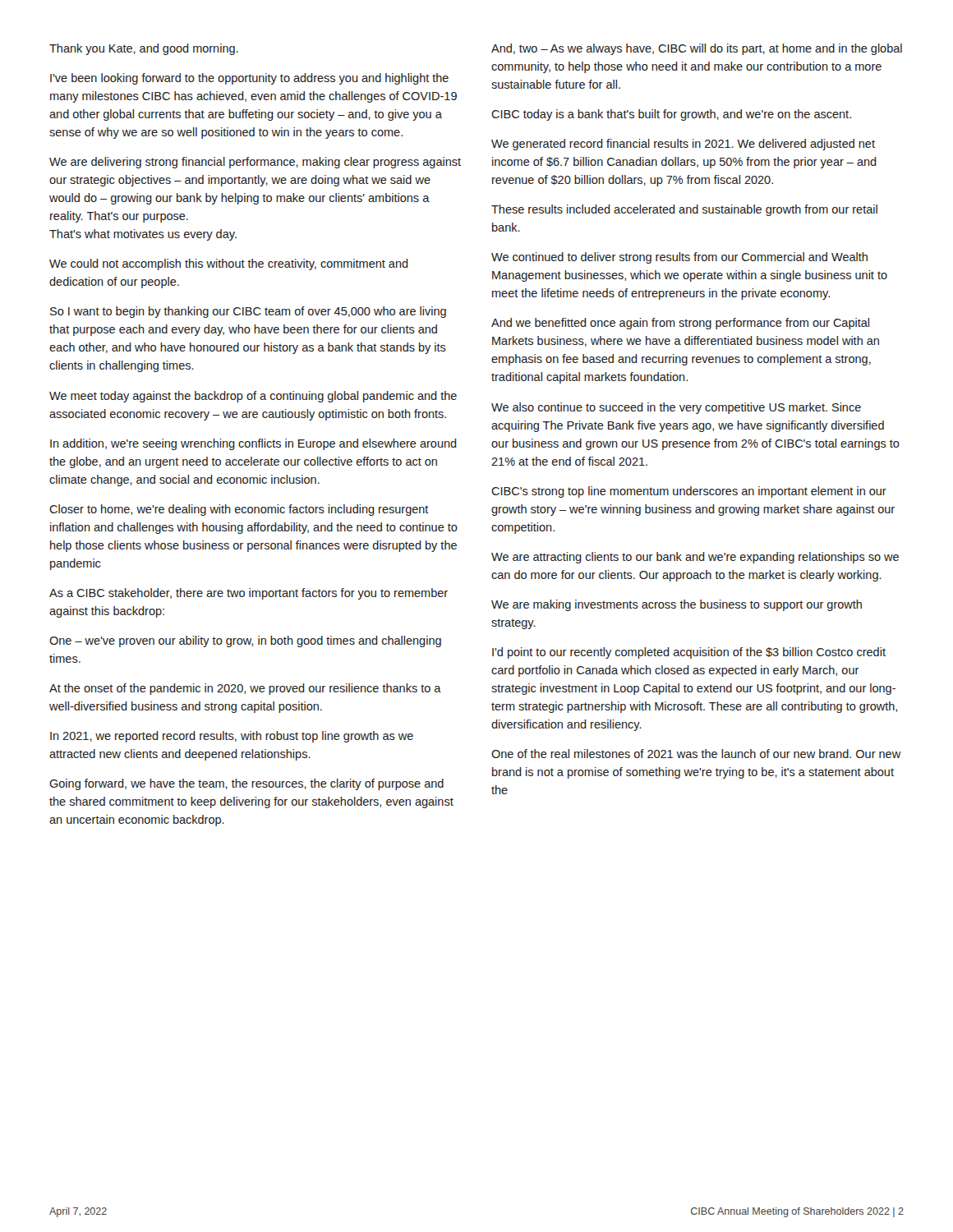Navigate to the element starting "CIBC's strong top line momentum underscores"

693,509
